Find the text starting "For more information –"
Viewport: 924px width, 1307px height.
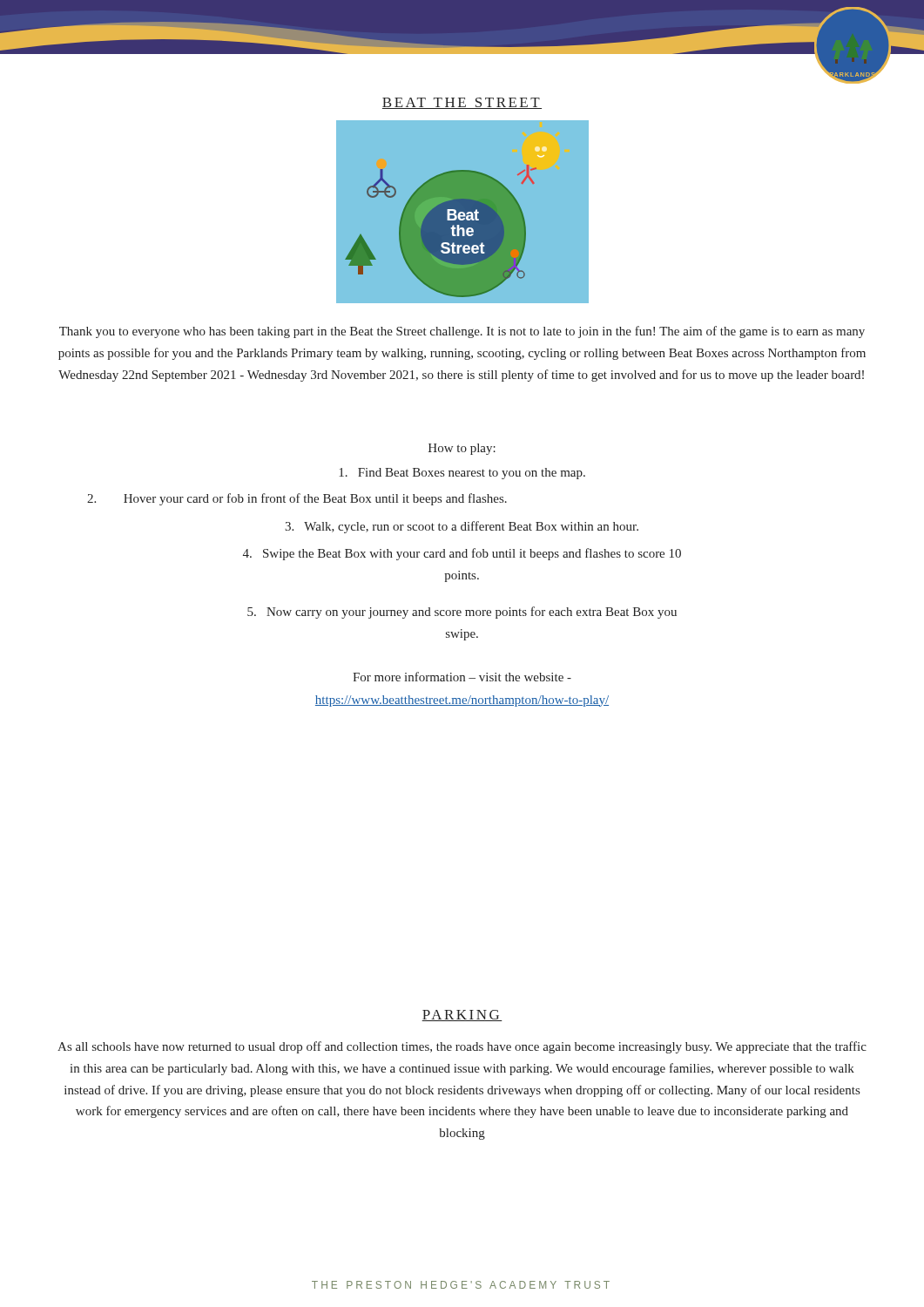point(462,688)
